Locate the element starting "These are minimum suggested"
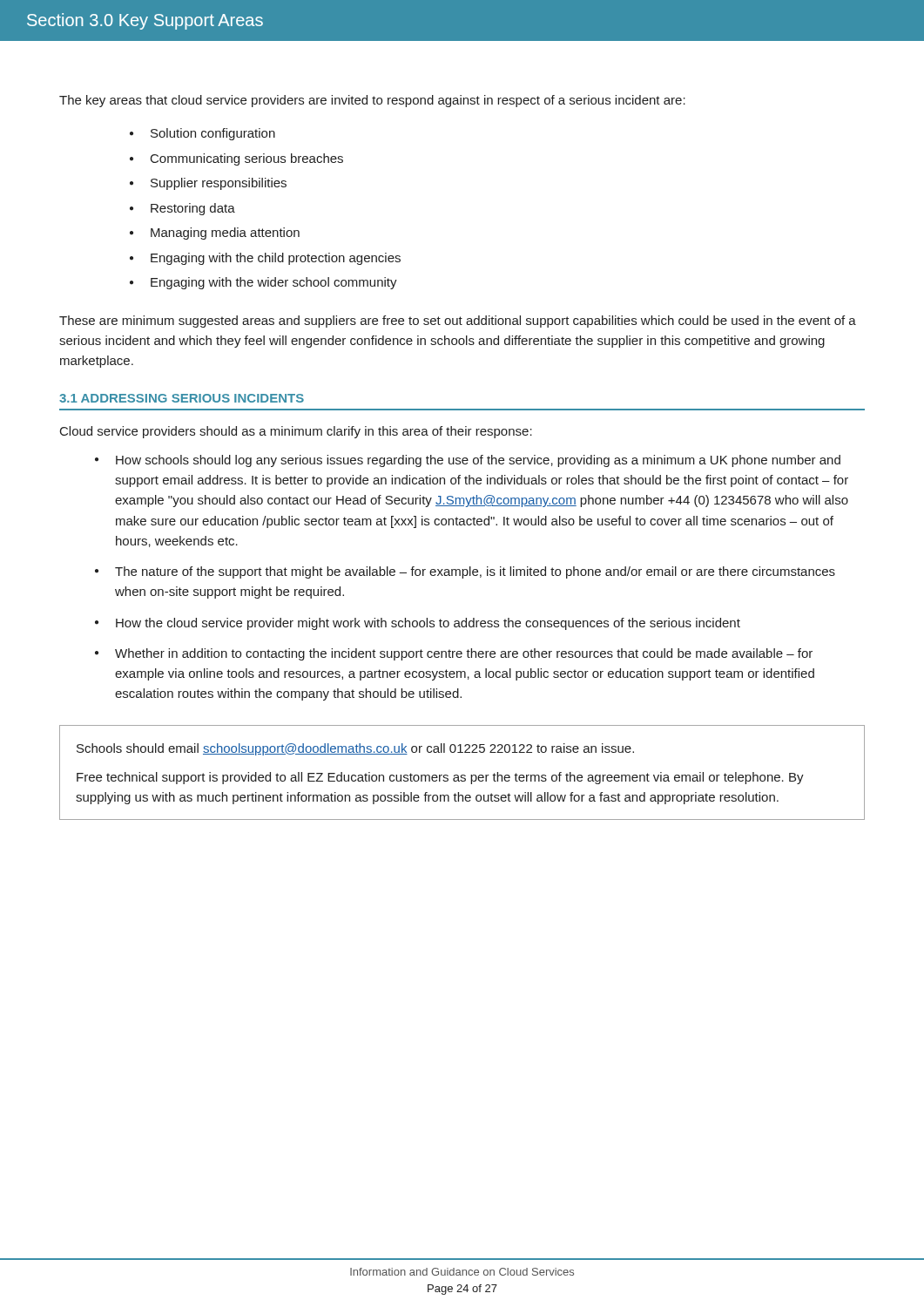Viewport: 924px width, 1307px height. coord(458,340)
